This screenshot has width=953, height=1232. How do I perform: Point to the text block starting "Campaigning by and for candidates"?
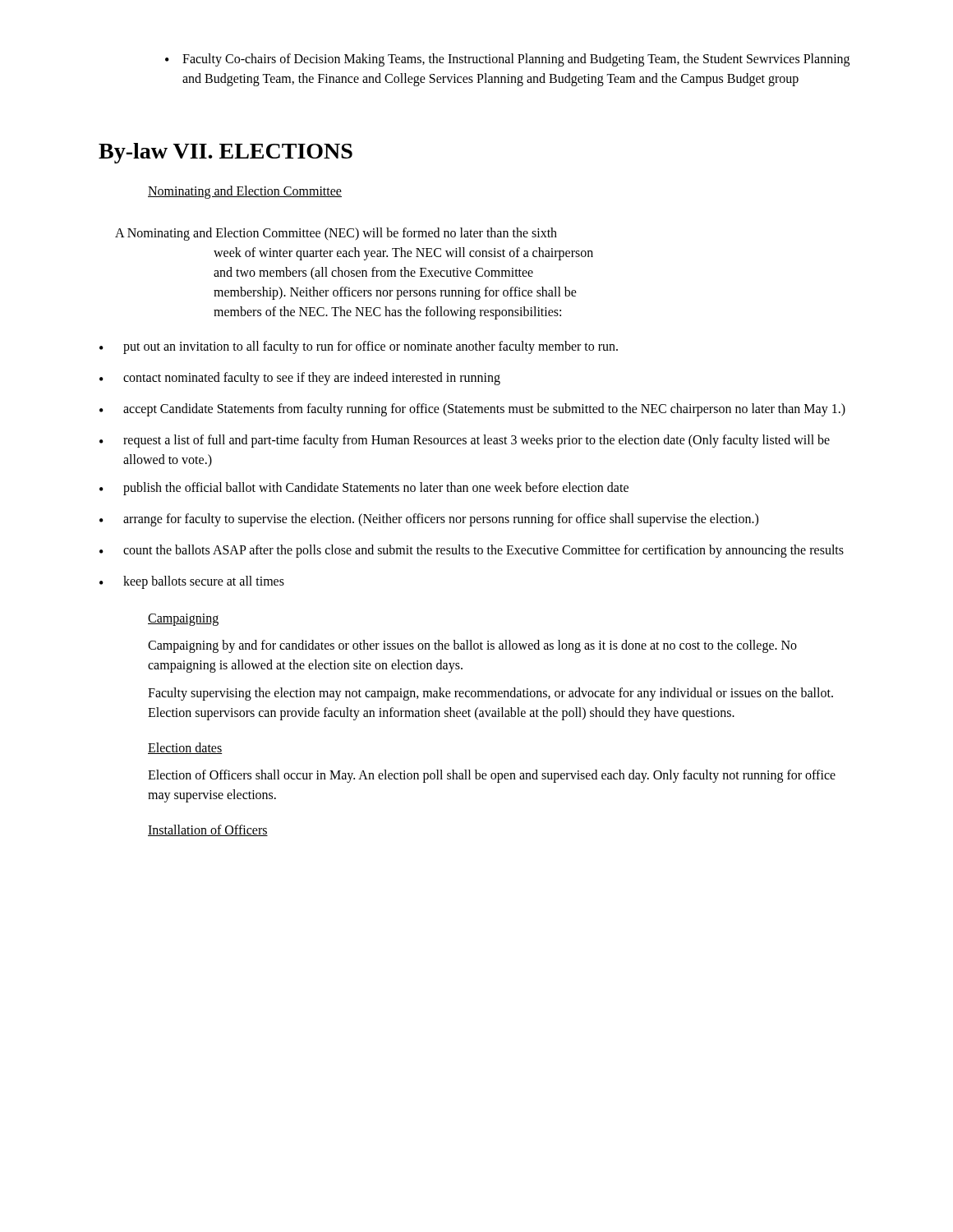pyautogui.click(x=472, y=655)
